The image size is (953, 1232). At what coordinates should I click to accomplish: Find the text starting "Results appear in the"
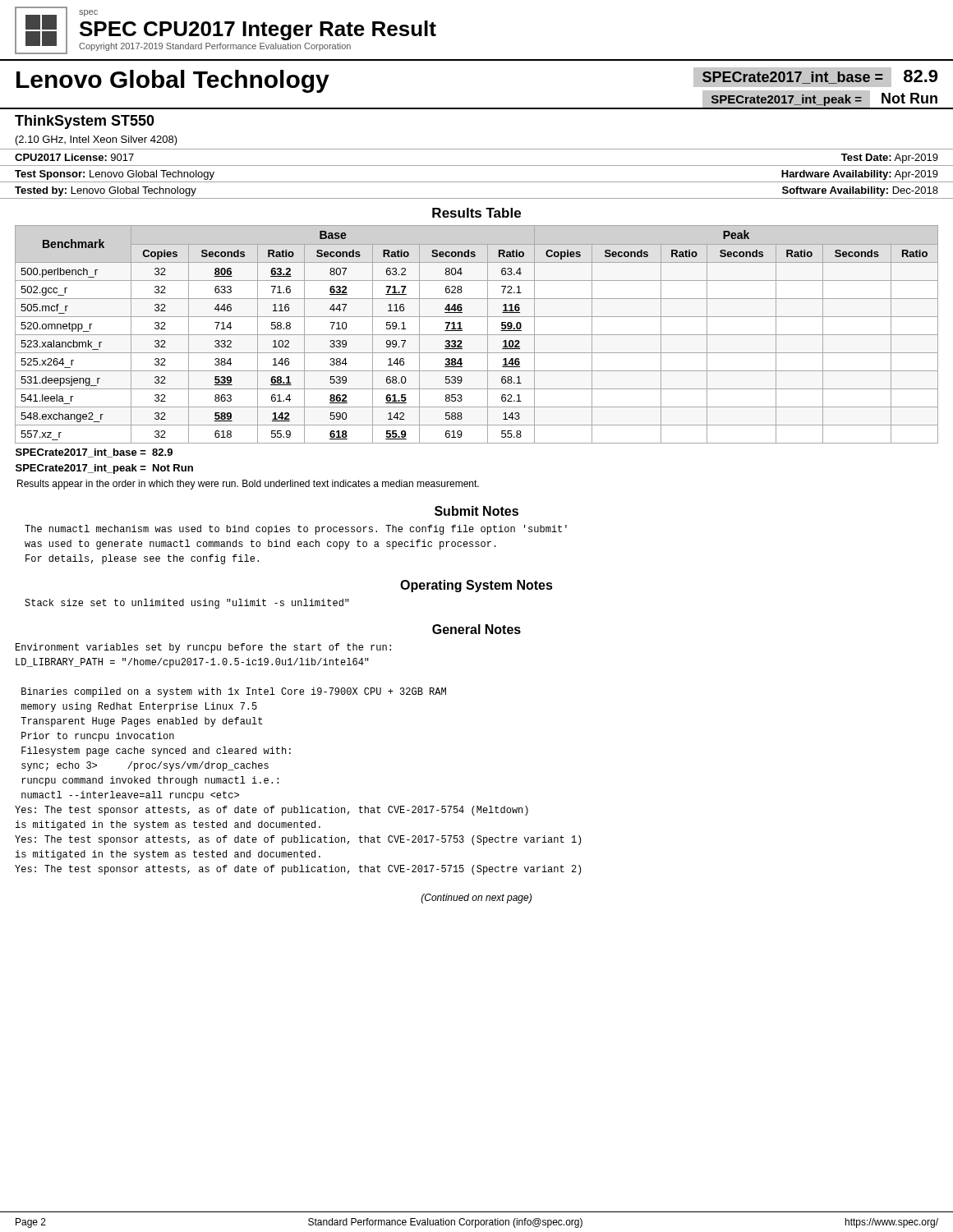click(248, 484)
